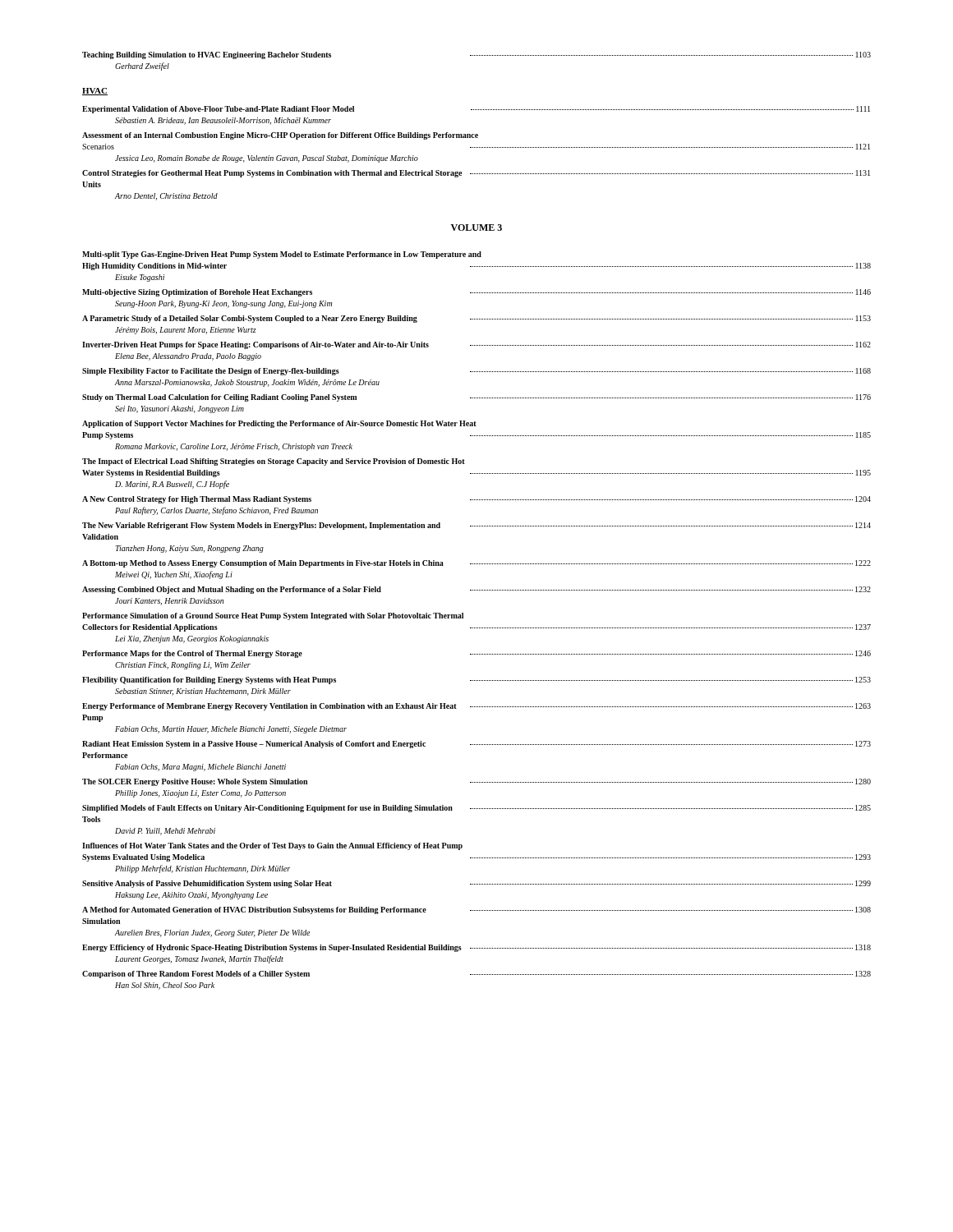953x1232 pixels.
Task: Locate the block starting "Inverter-Driven Heat Pumps for"
Action: click(476, 351)
